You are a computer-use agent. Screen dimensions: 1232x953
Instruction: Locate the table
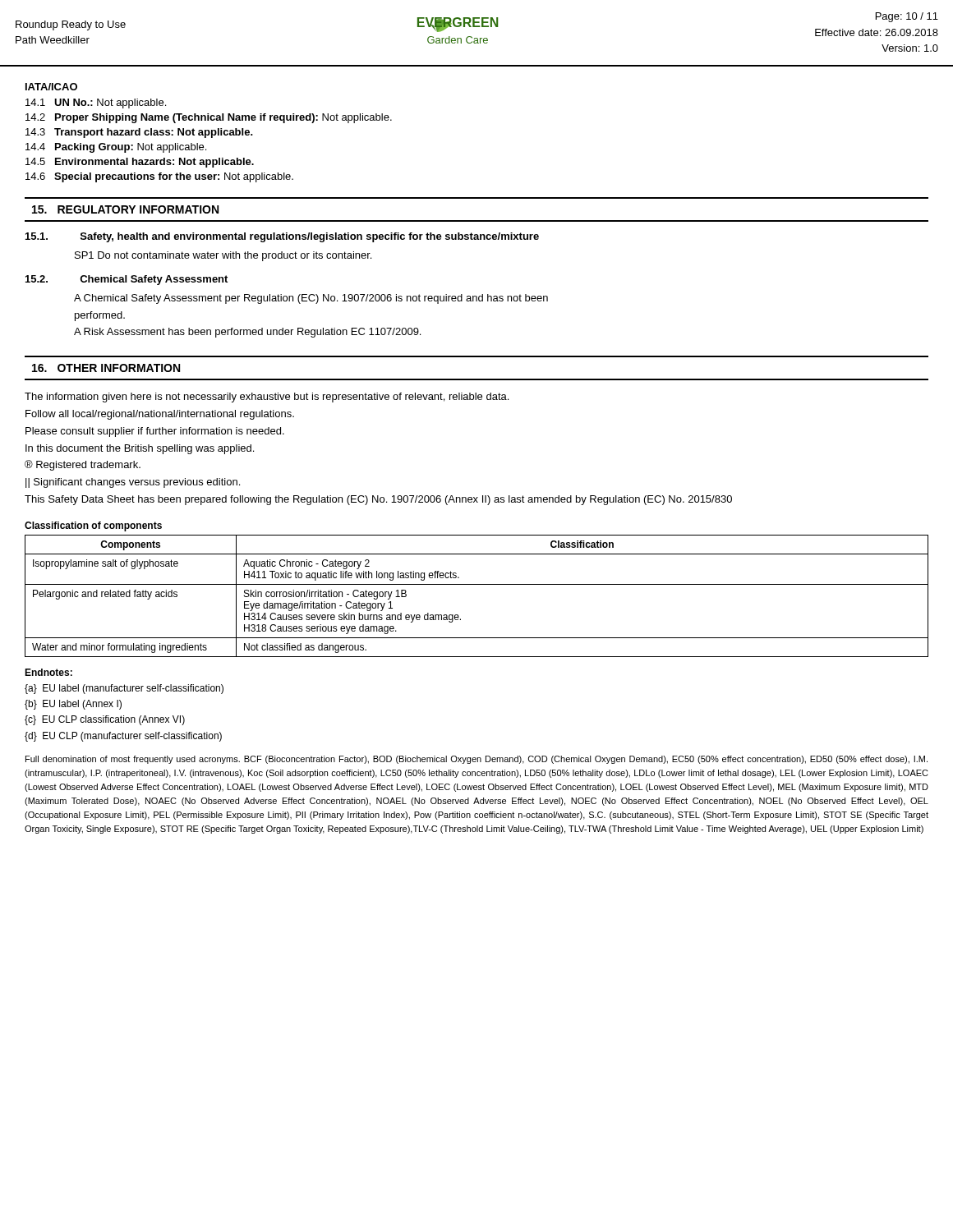[476, 596]
